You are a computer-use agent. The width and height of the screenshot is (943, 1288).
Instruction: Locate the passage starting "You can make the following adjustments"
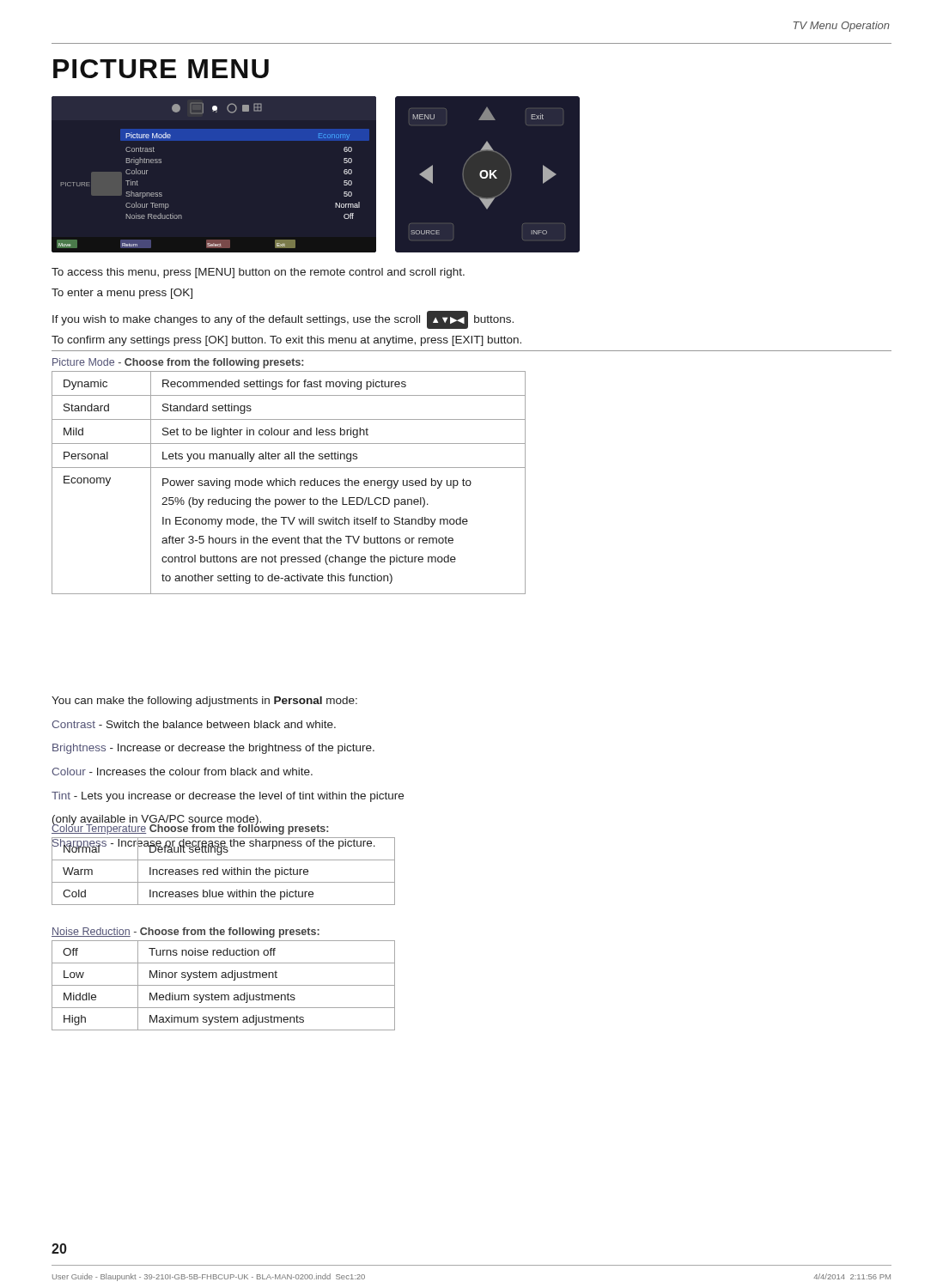(x=228, y=772)
